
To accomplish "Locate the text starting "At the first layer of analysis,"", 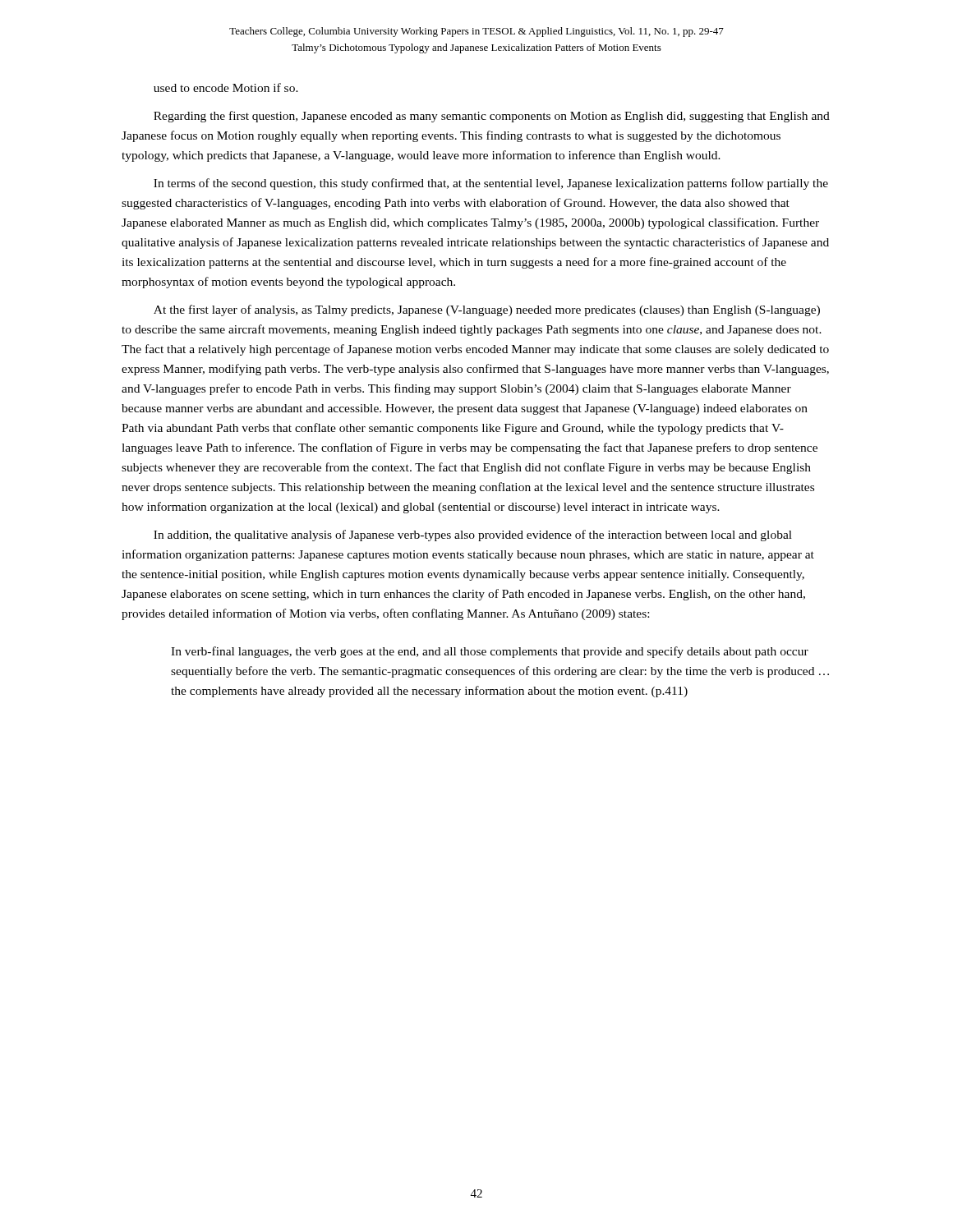I will 476,408.
